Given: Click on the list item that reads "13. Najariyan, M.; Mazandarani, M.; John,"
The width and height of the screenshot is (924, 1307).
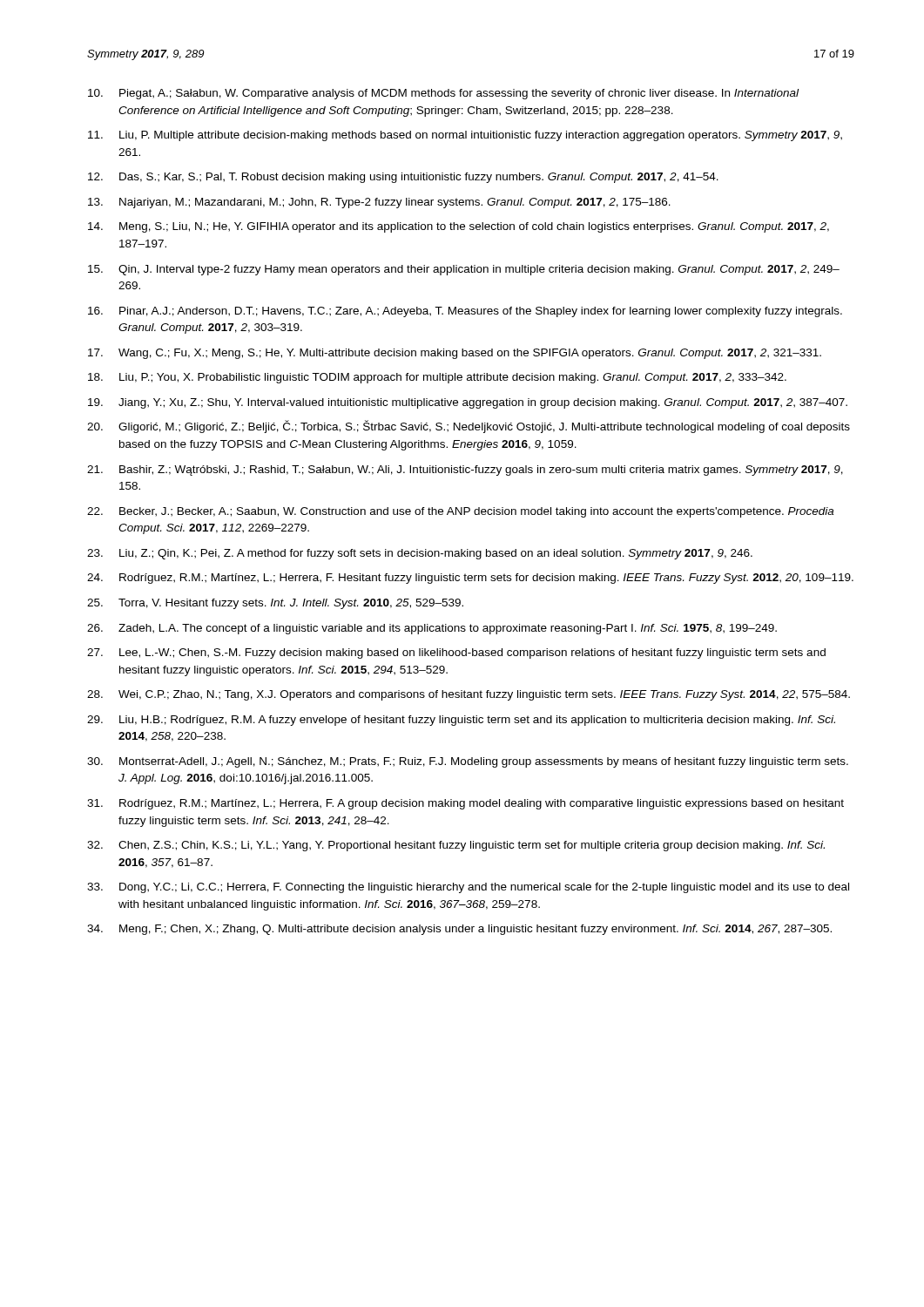Looking at the screenshot, I should click(x=471, y=202).
